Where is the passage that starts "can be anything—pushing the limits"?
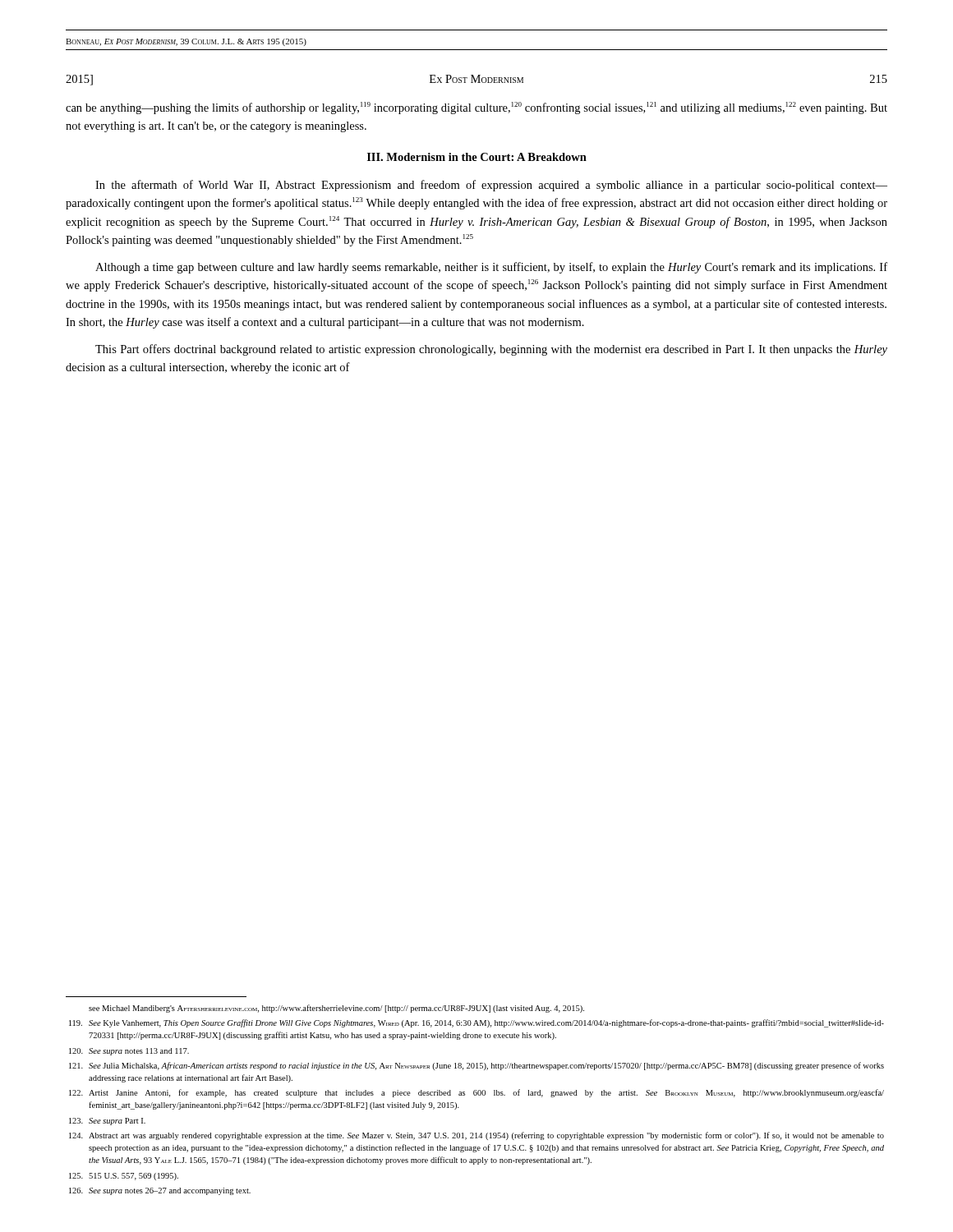 pos(476,116)
